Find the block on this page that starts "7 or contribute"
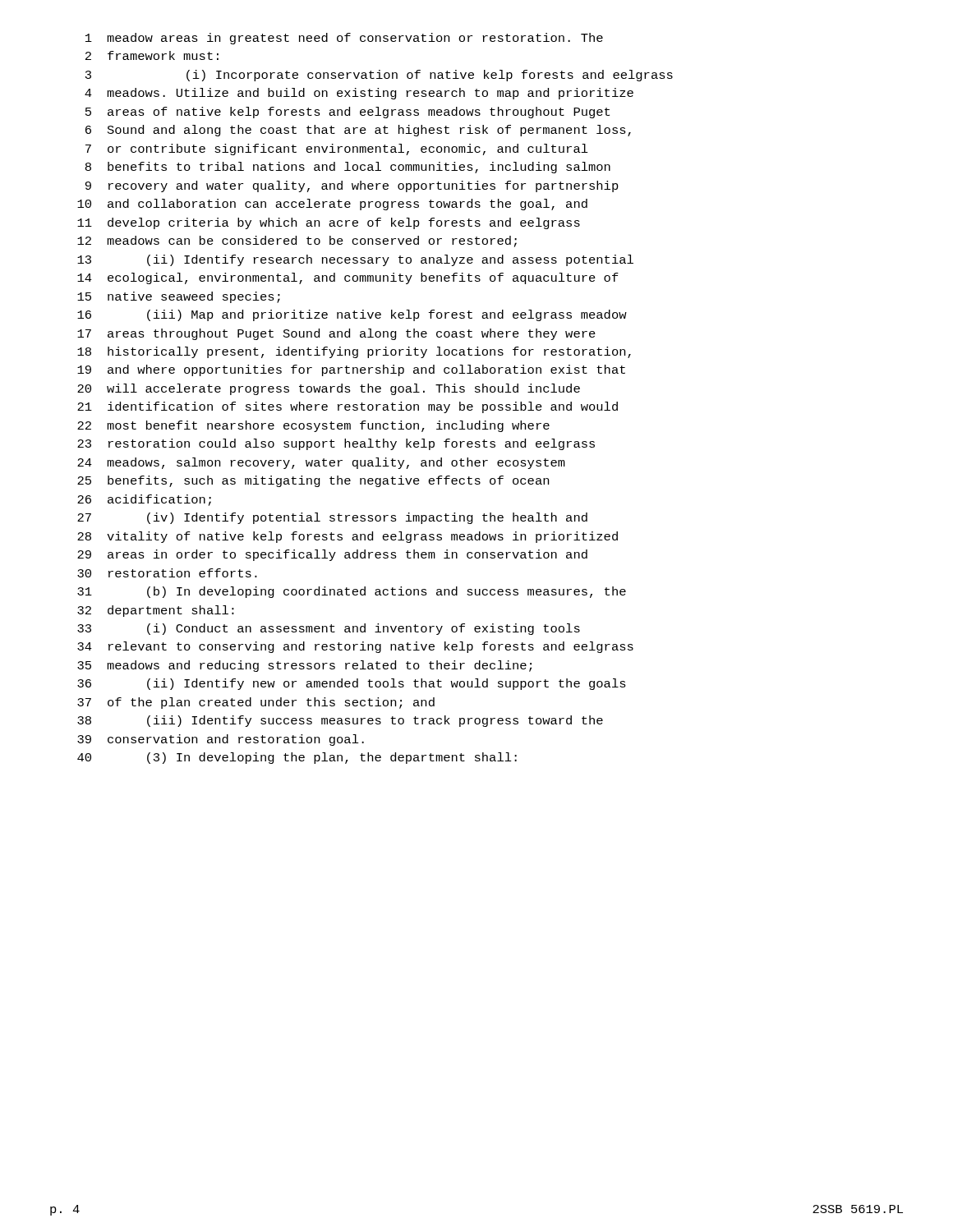The height and width of the screenshot is (1232, 953). coord(476,150)
